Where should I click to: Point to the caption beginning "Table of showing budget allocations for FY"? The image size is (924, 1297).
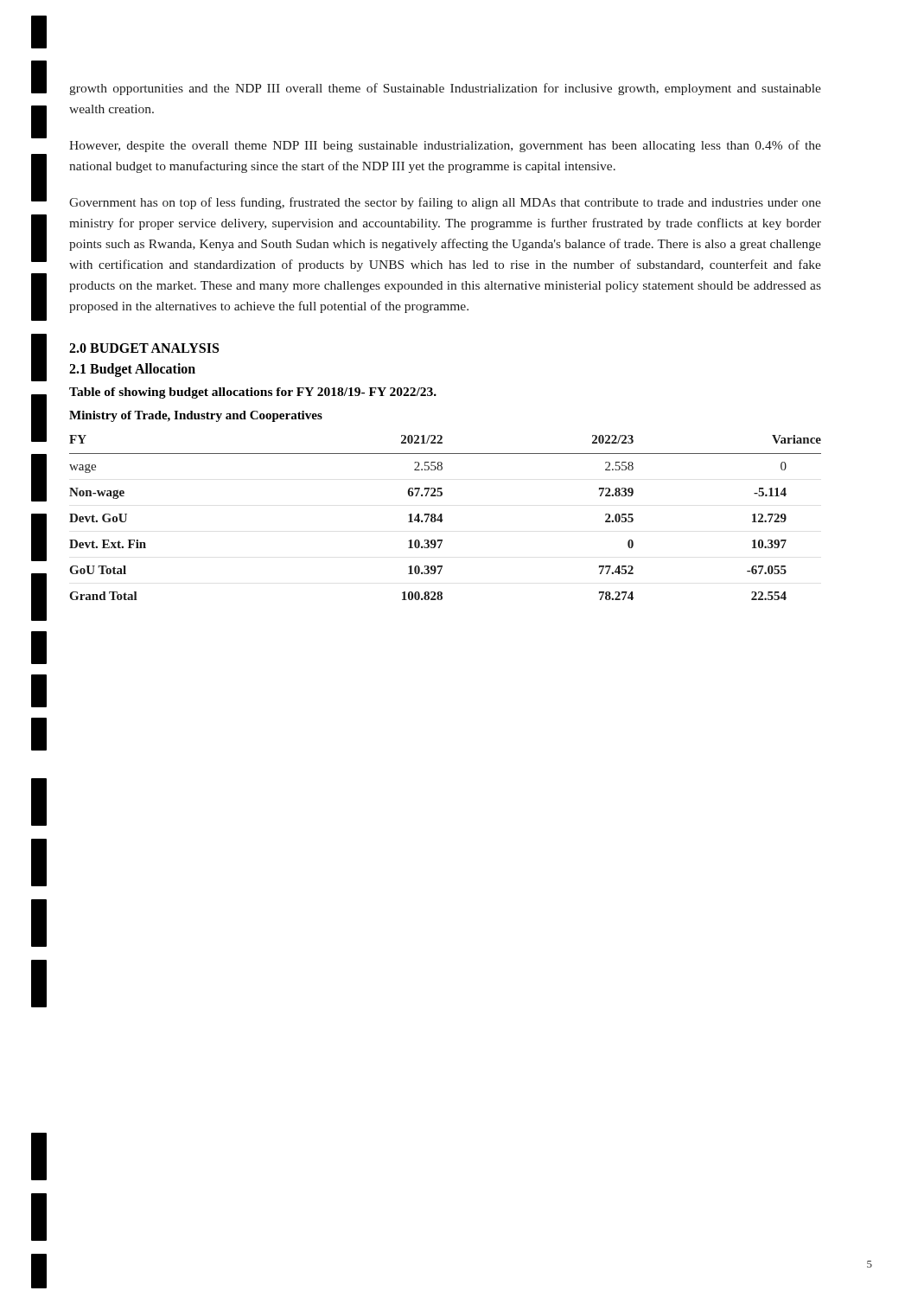coord(253,391)
